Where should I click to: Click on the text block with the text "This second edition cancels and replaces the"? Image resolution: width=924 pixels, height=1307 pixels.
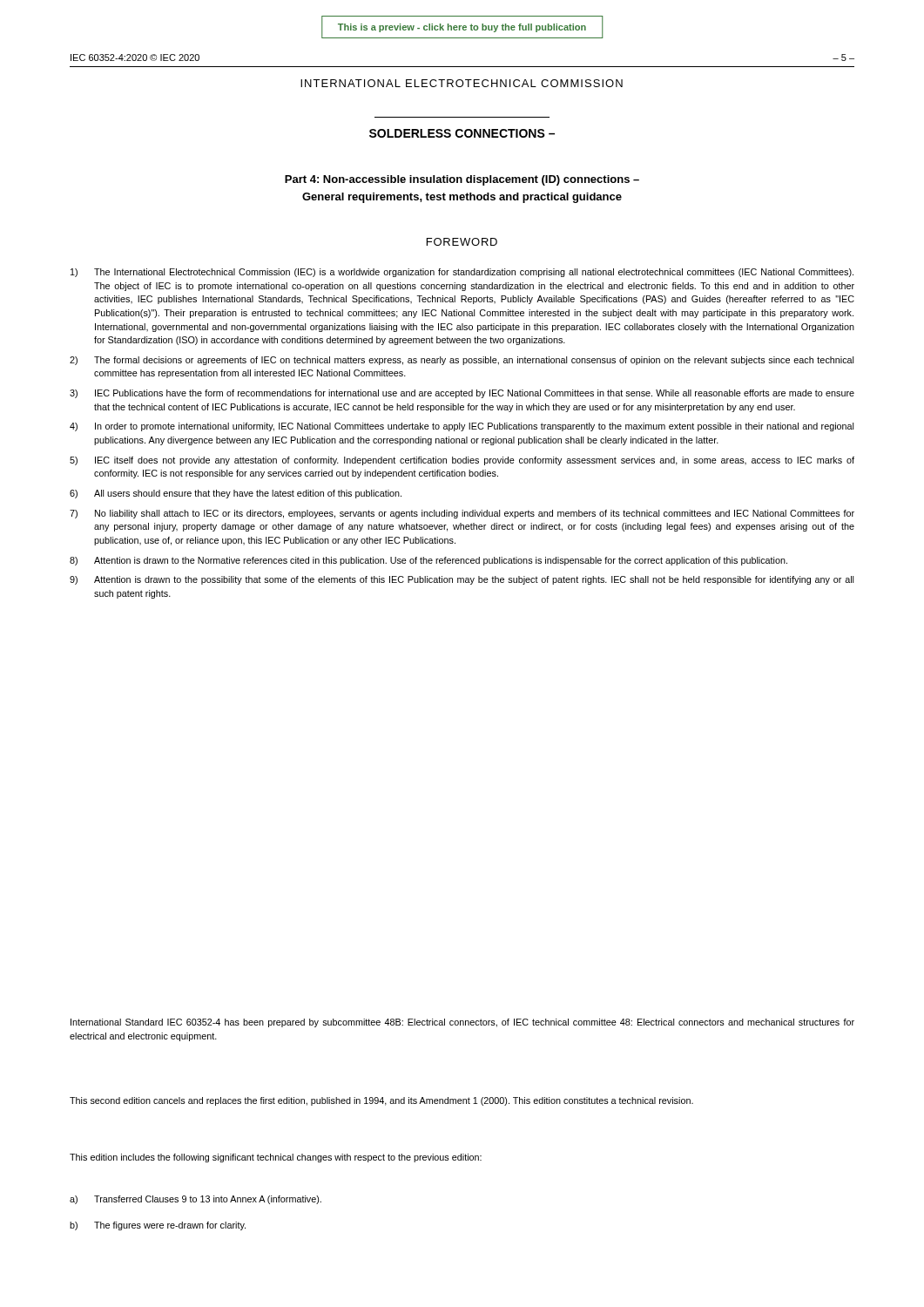pos(382,1100)
